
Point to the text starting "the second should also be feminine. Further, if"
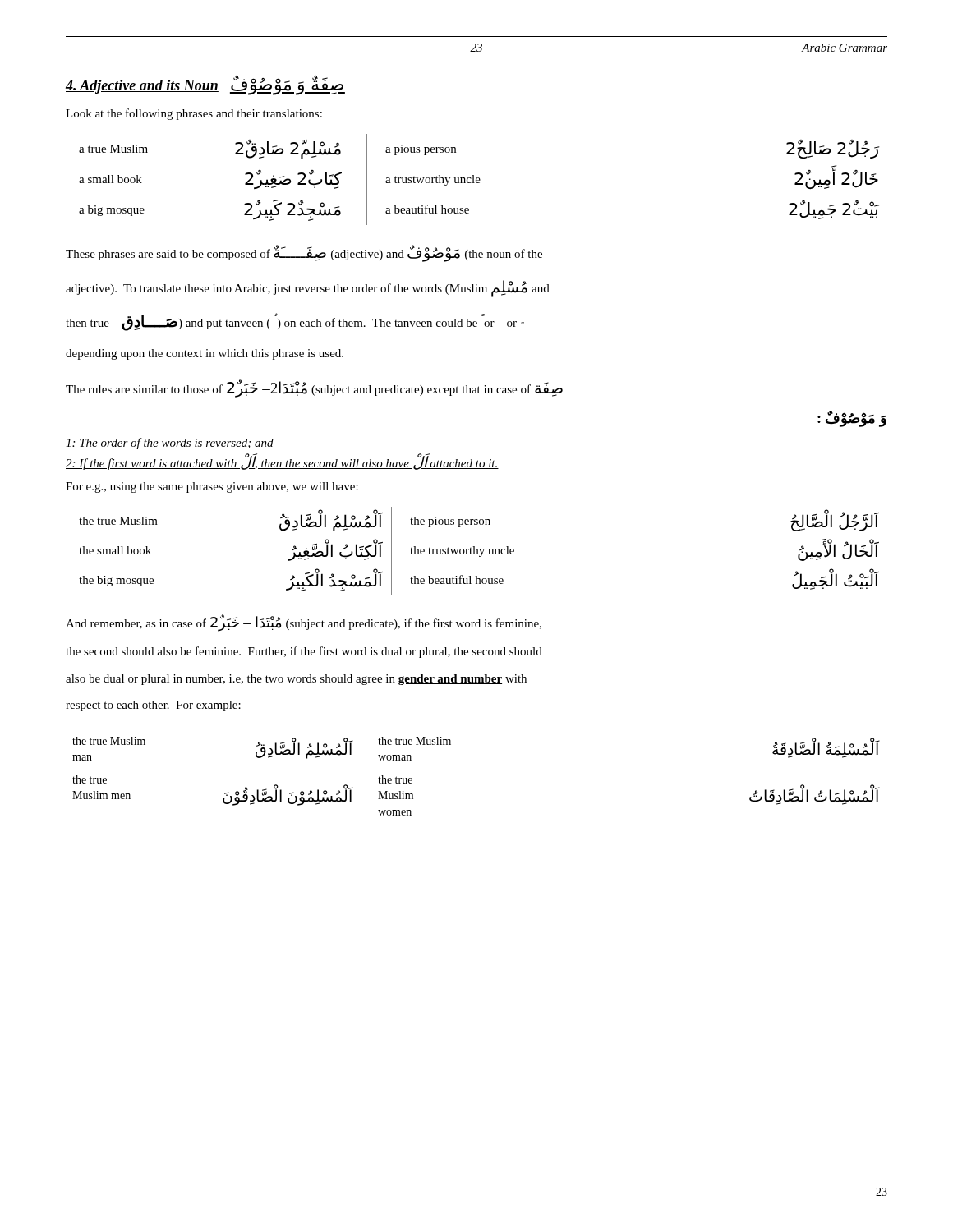pyautogui.click(x=304, y=651)
